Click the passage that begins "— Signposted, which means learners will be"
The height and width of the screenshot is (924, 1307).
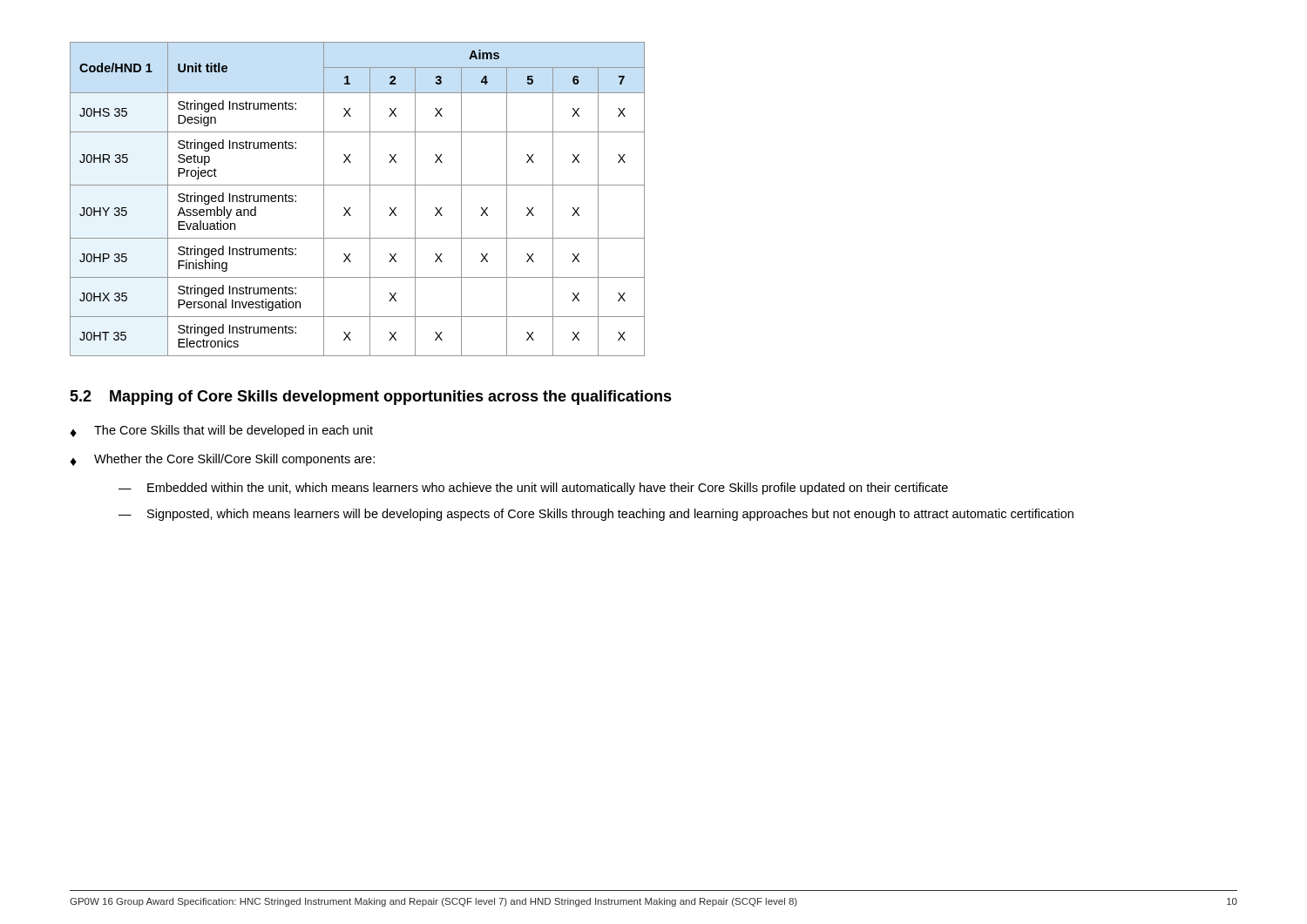pos(596,514)
